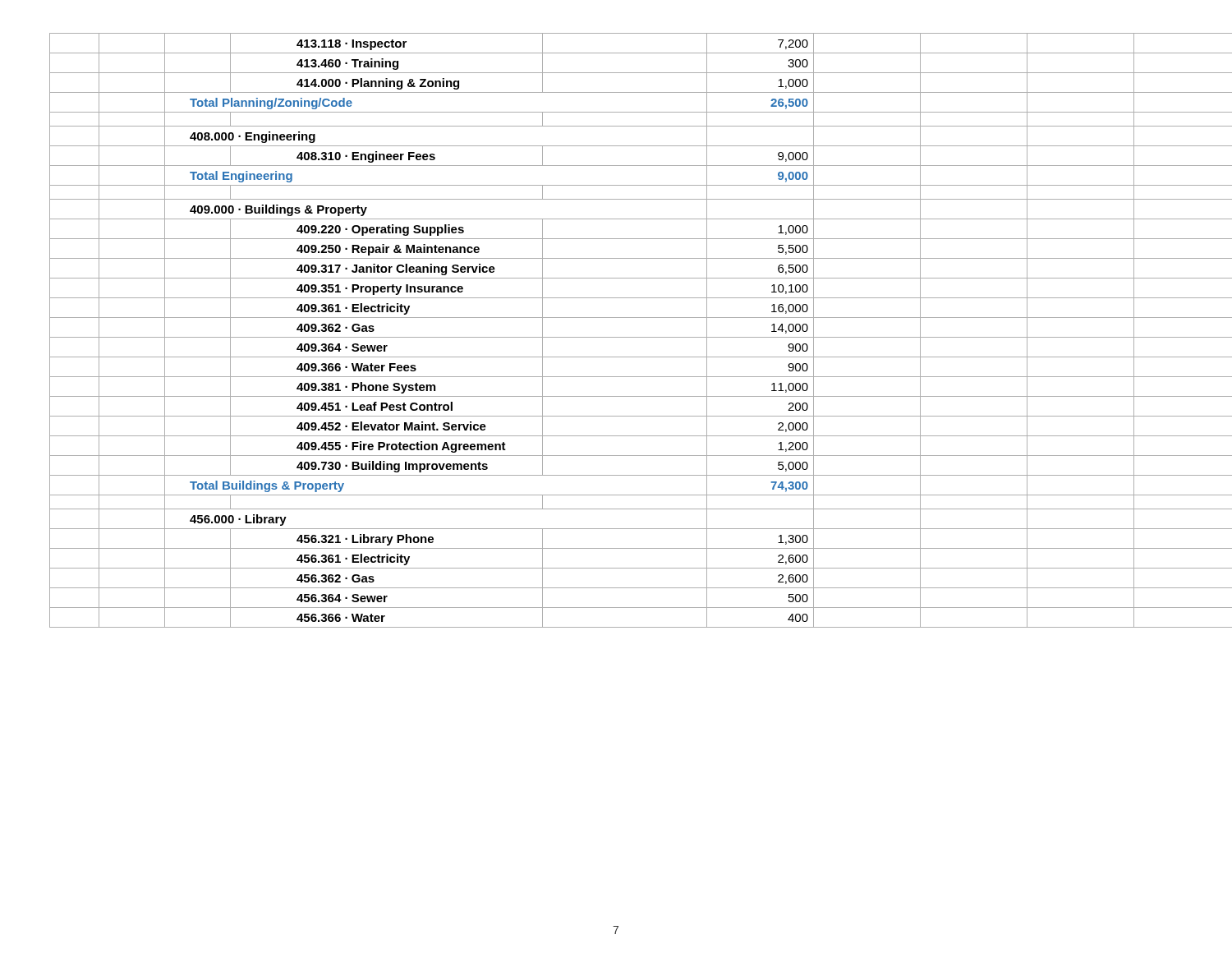Click on the table containing "409.366 · Water Fees"
Screen dimensions: 953x1232
click(x=616, y=330)
